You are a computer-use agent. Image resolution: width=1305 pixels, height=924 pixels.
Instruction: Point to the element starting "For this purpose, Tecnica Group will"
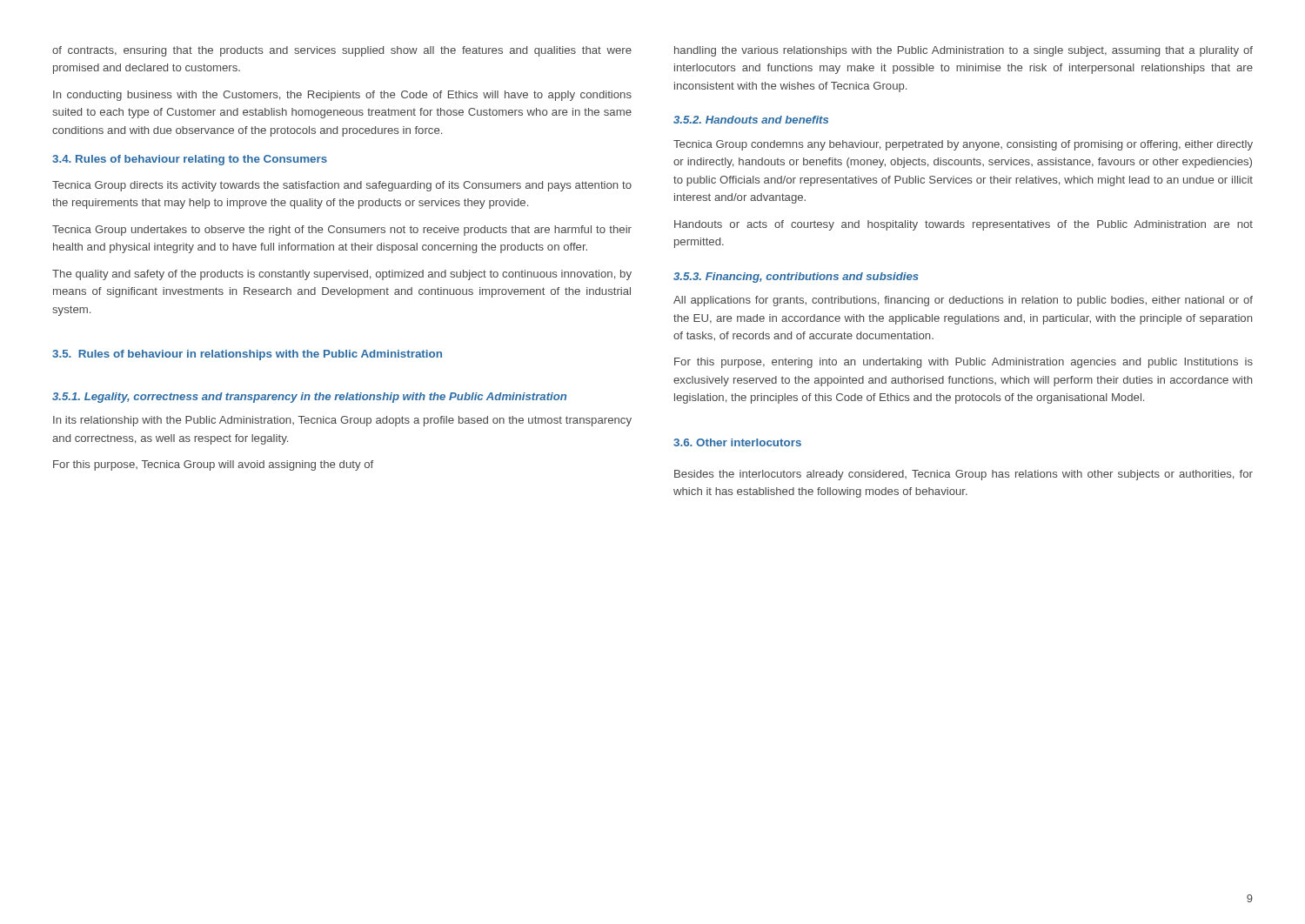(213, 464)
